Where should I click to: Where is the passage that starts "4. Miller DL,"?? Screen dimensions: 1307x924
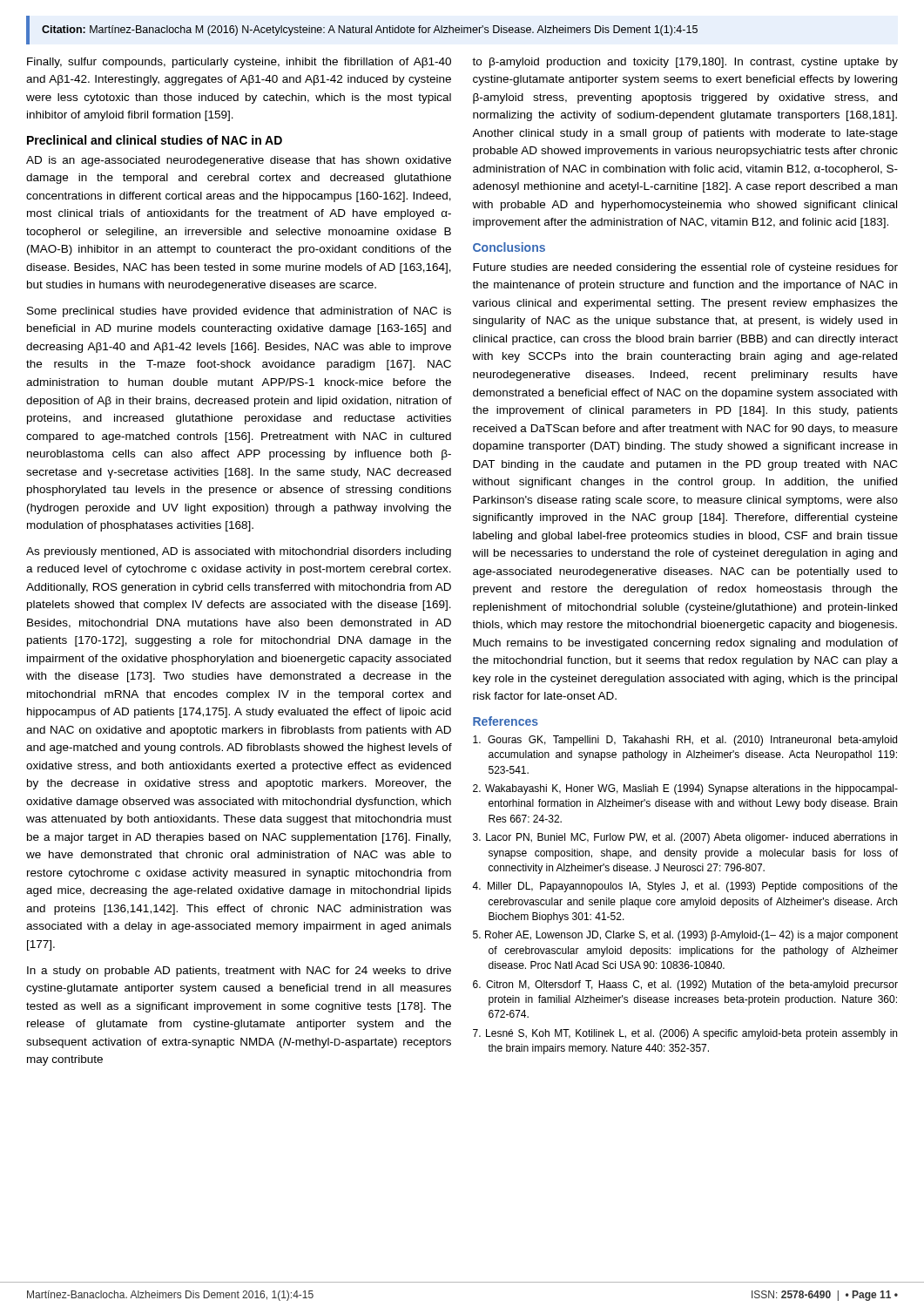tap(685, 902)
